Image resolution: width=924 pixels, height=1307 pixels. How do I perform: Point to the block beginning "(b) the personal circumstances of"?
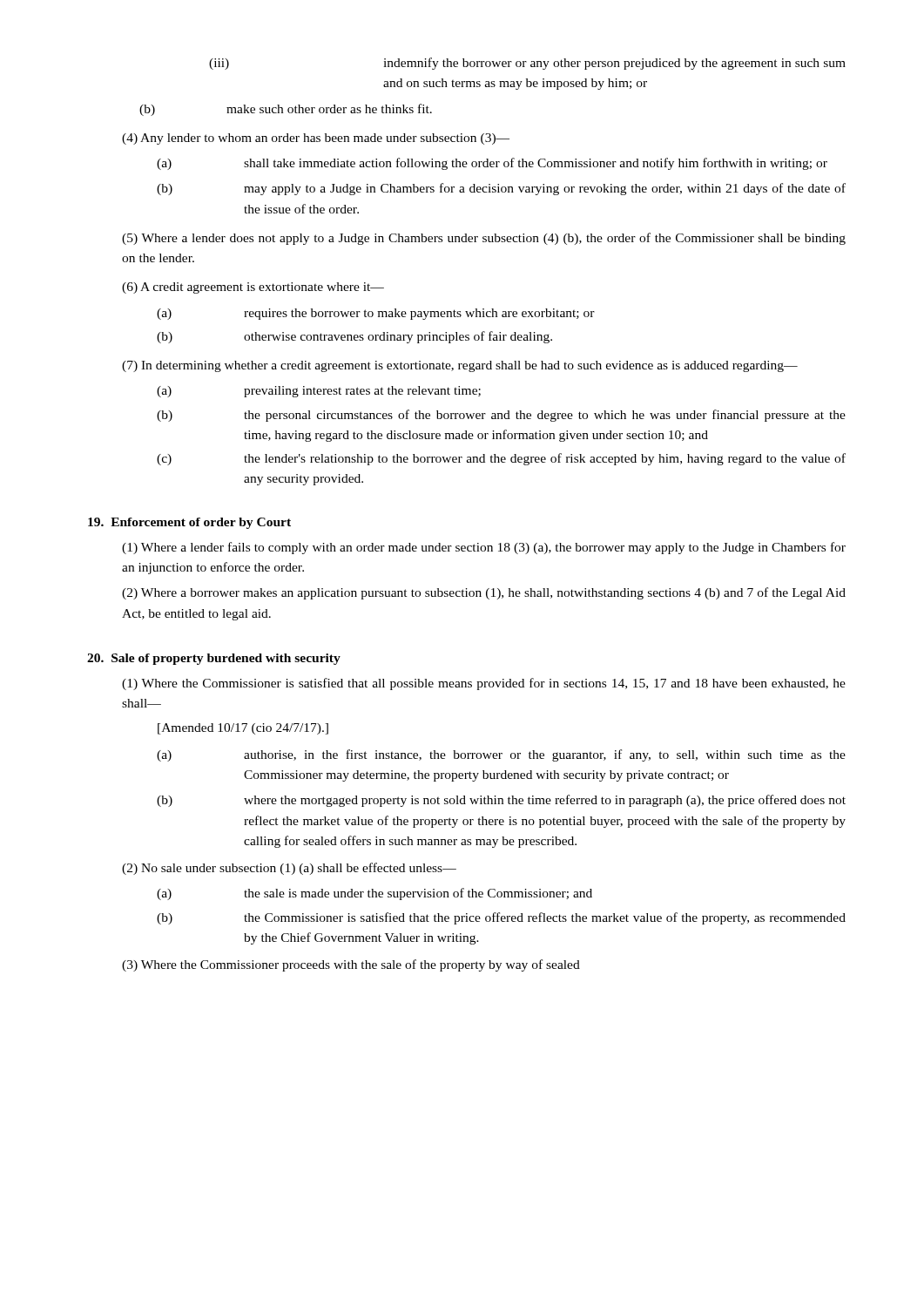[x=466, y=424]
